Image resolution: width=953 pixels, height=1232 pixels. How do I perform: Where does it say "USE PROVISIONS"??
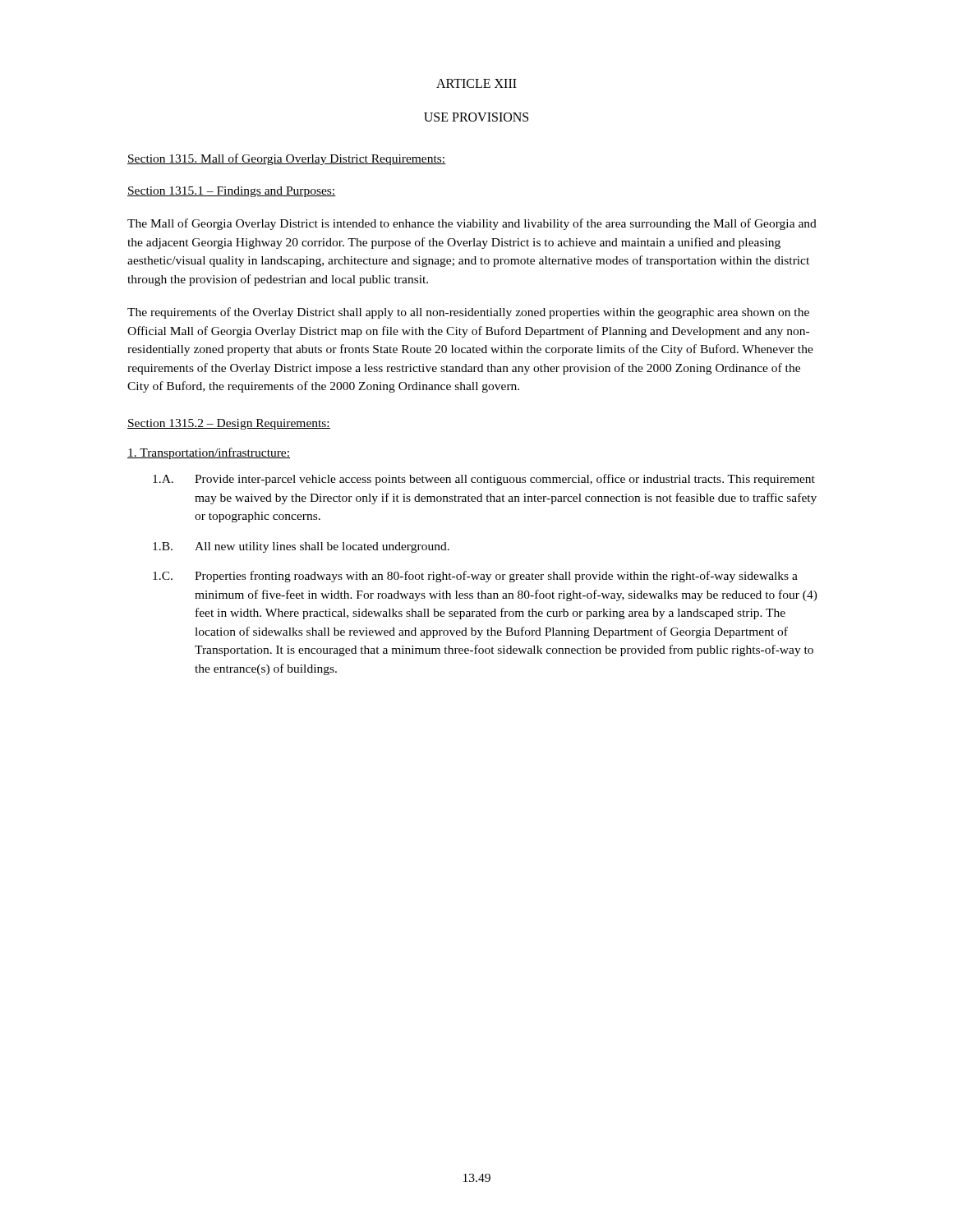tap(476, 117)
